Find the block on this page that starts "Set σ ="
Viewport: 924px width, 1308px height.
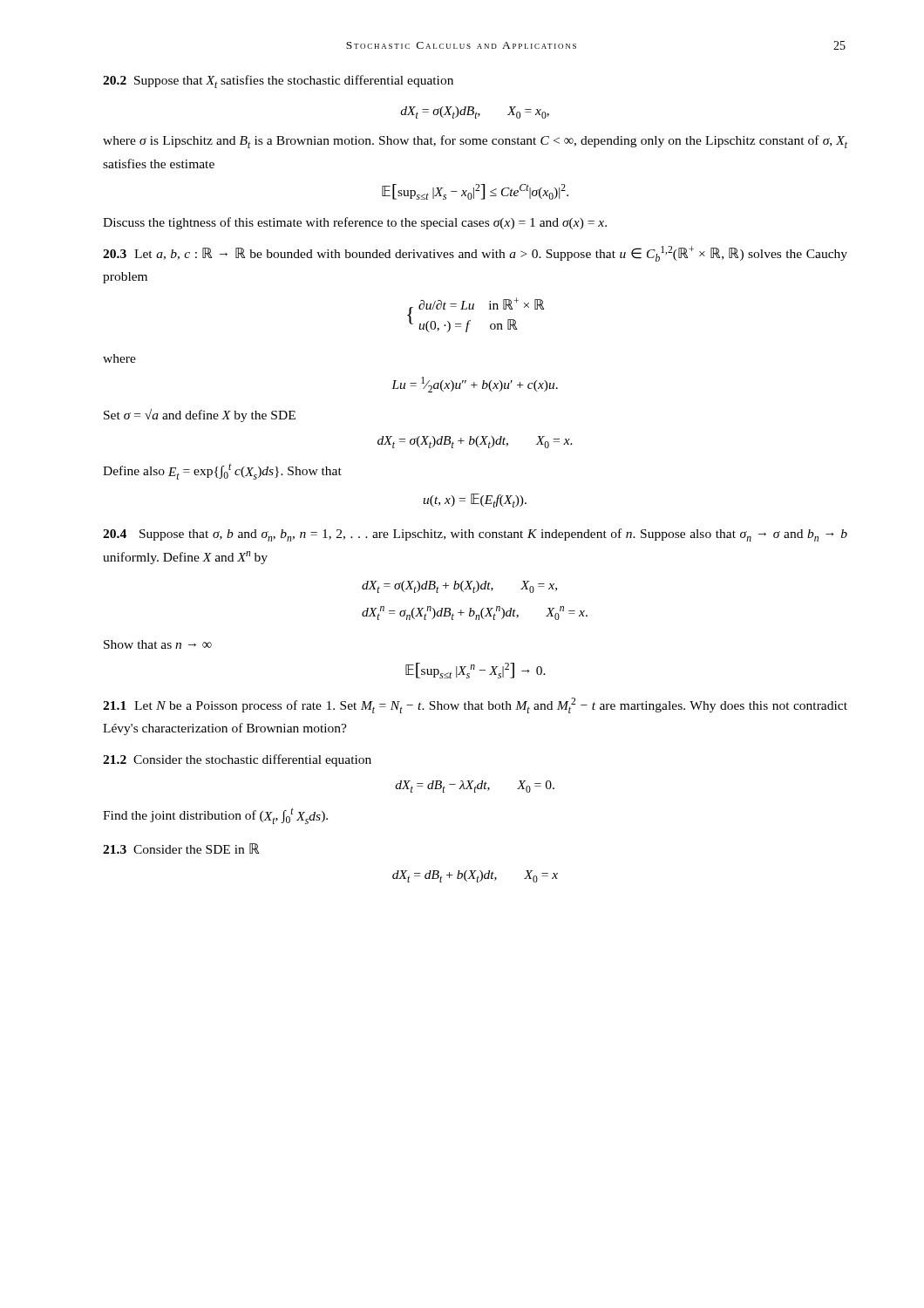pyautogui.click(x=199, y=414)
